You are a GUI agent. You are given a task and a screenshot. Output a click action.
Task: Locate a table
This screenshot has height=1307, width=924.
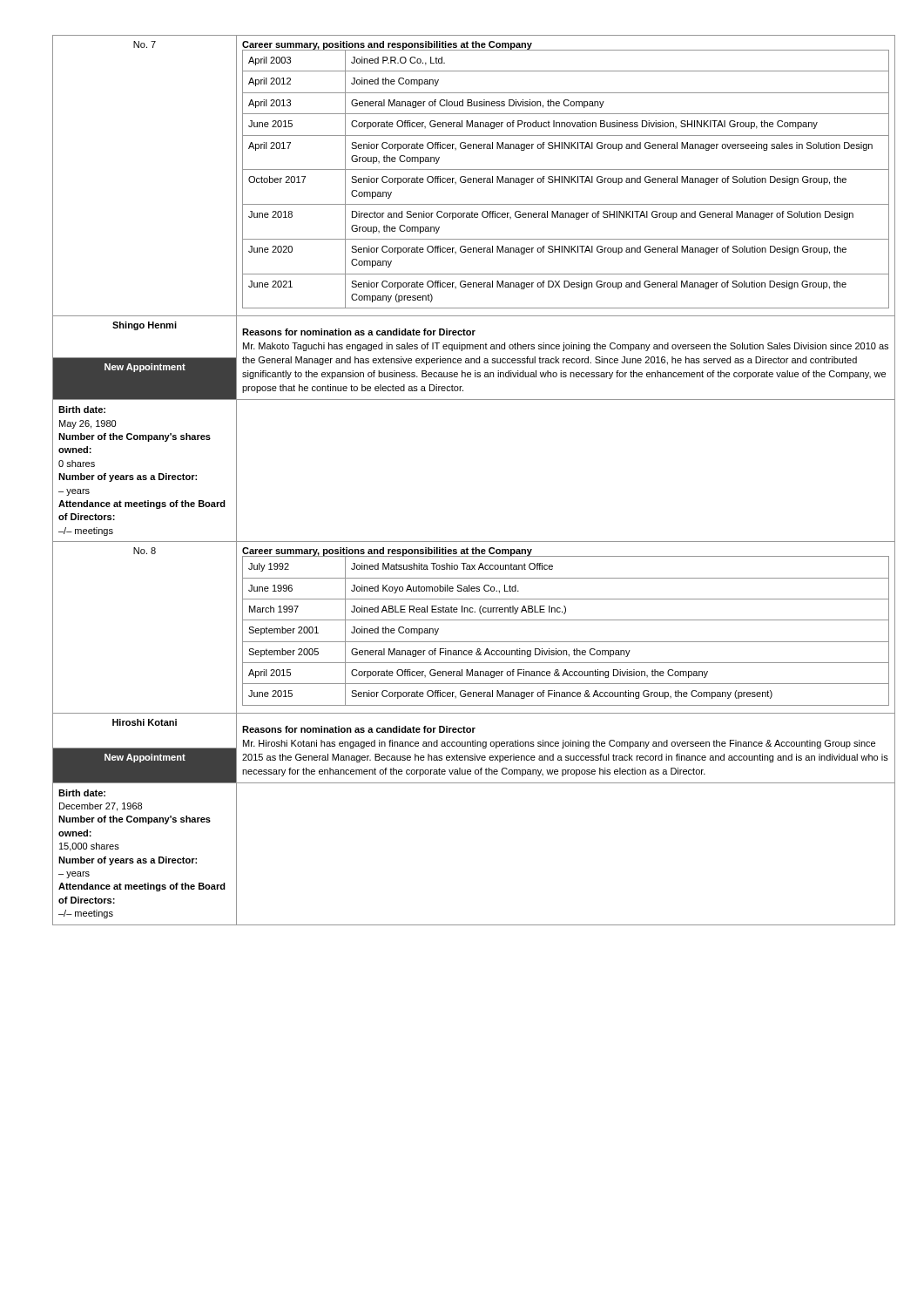pyautogui.click(x=462, y=480)
